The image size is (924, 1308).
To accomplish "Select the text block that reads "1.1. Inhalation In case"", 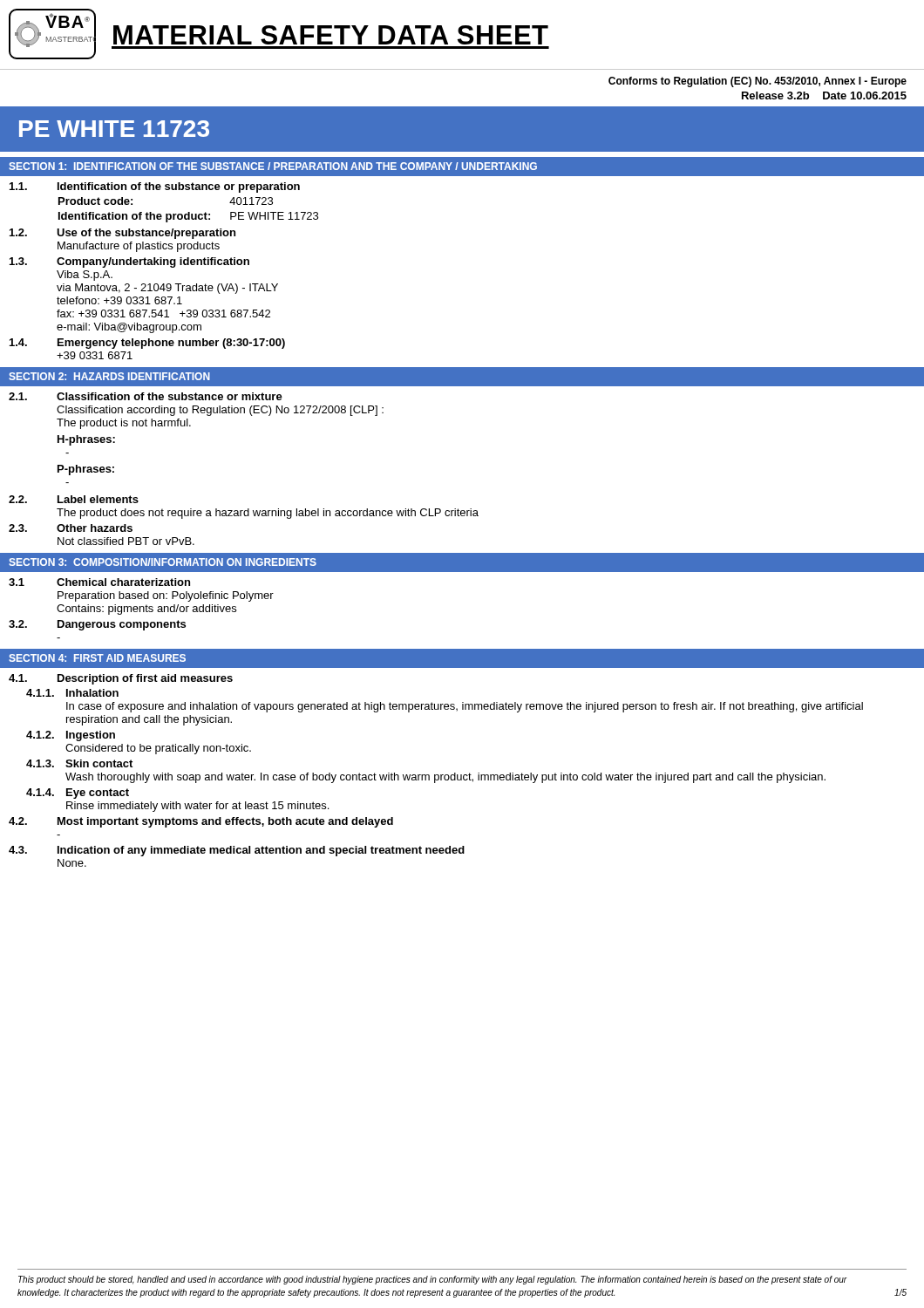I will (x=471, y=706).
